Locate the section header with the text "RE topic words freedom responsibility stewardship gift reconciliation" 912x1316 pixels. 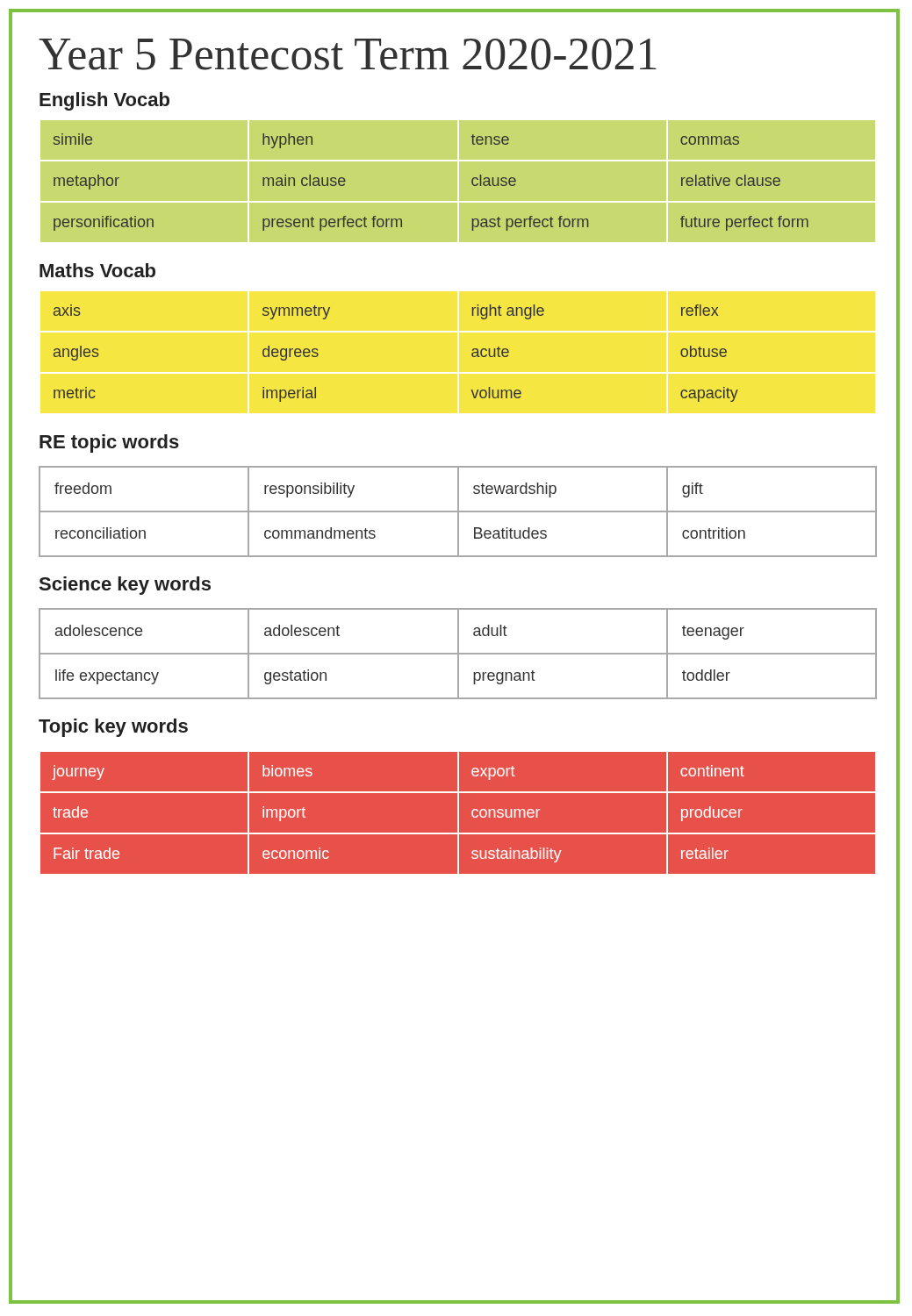(x=454, y=494)
